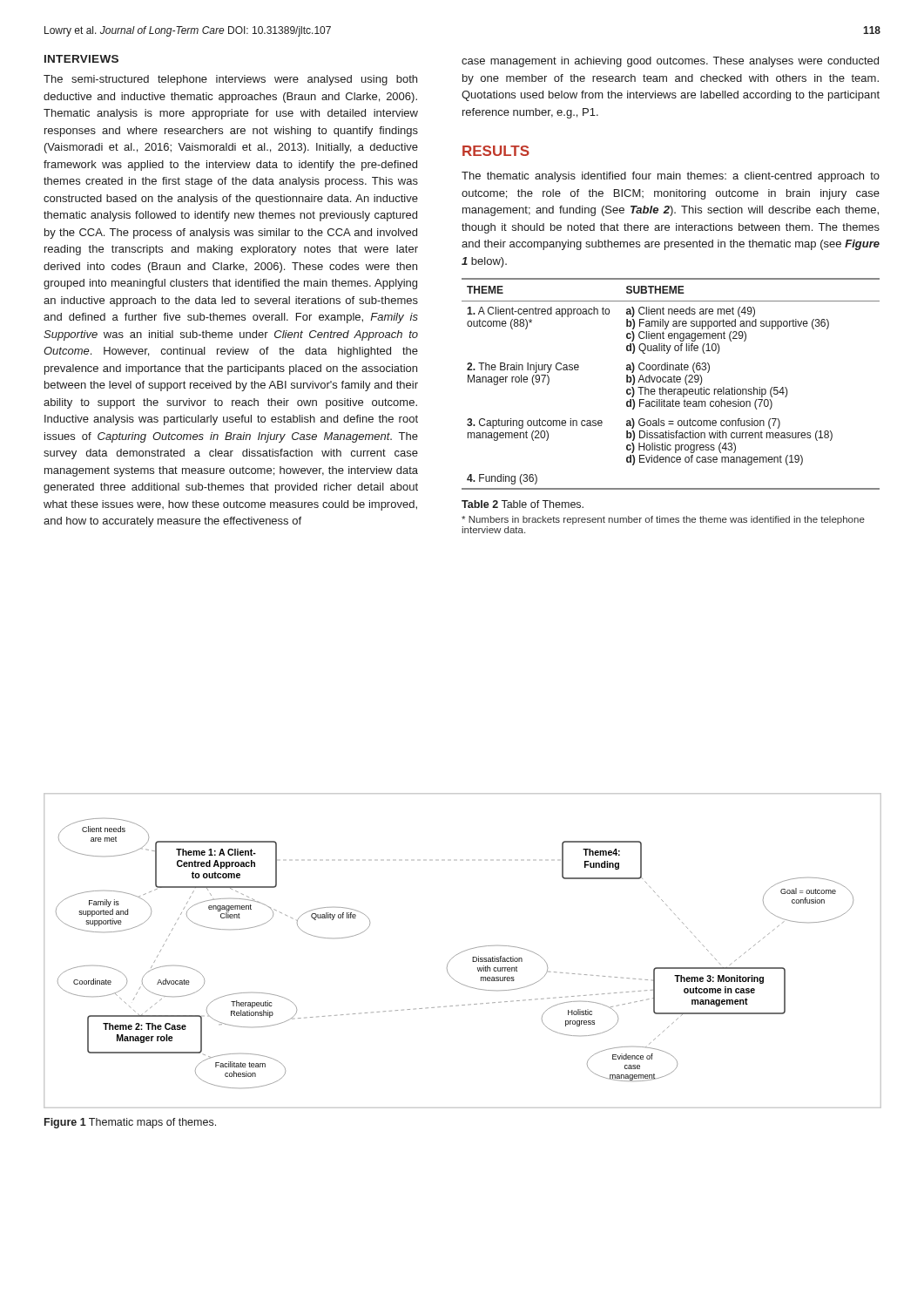Click on the region starting "The thematic analysis"

(x=671, y=218)
